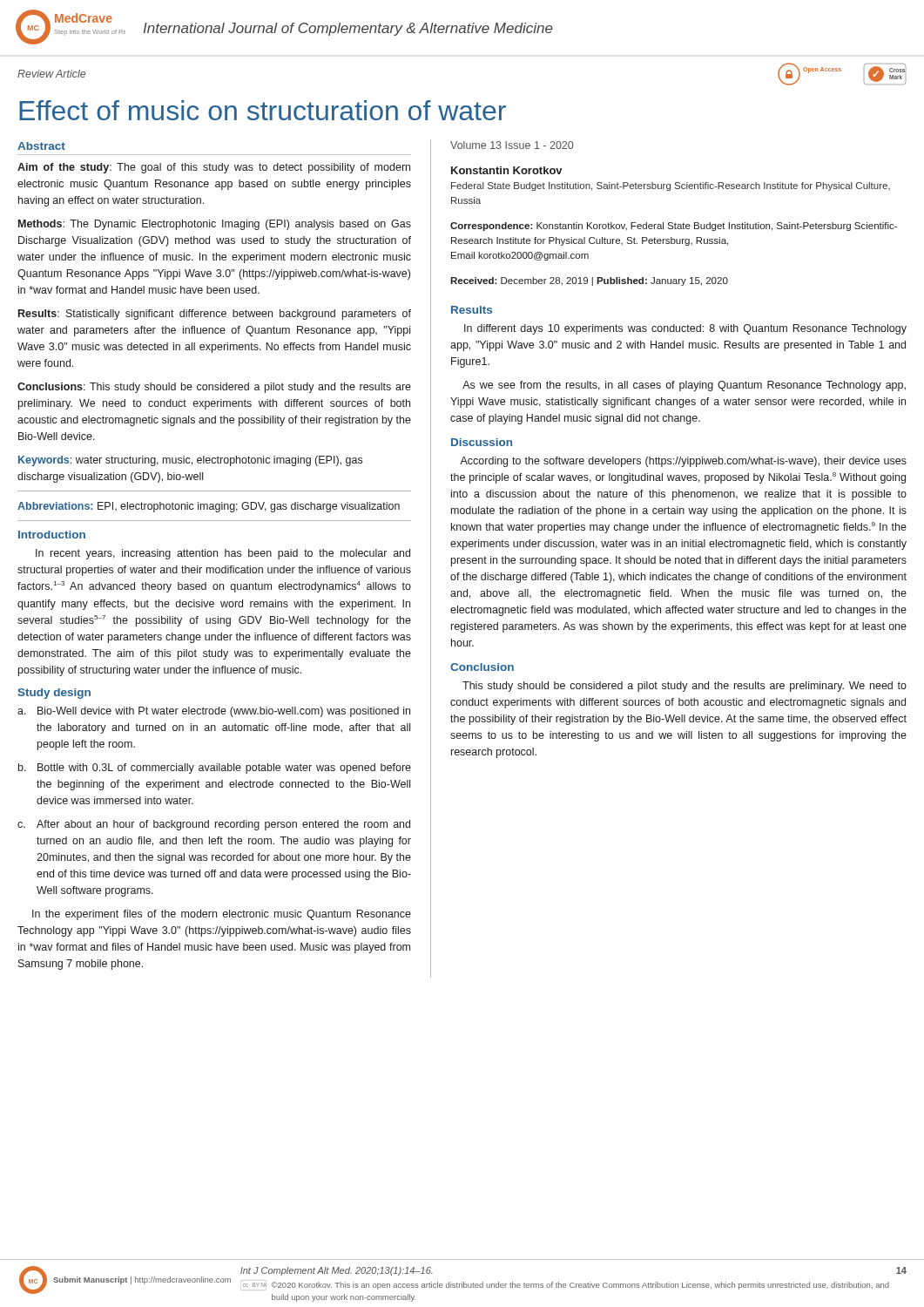Point to the region starting "In different days 10 experiments was conducted: 8"
Screen dimensions: 1307x924
(678, 345)
